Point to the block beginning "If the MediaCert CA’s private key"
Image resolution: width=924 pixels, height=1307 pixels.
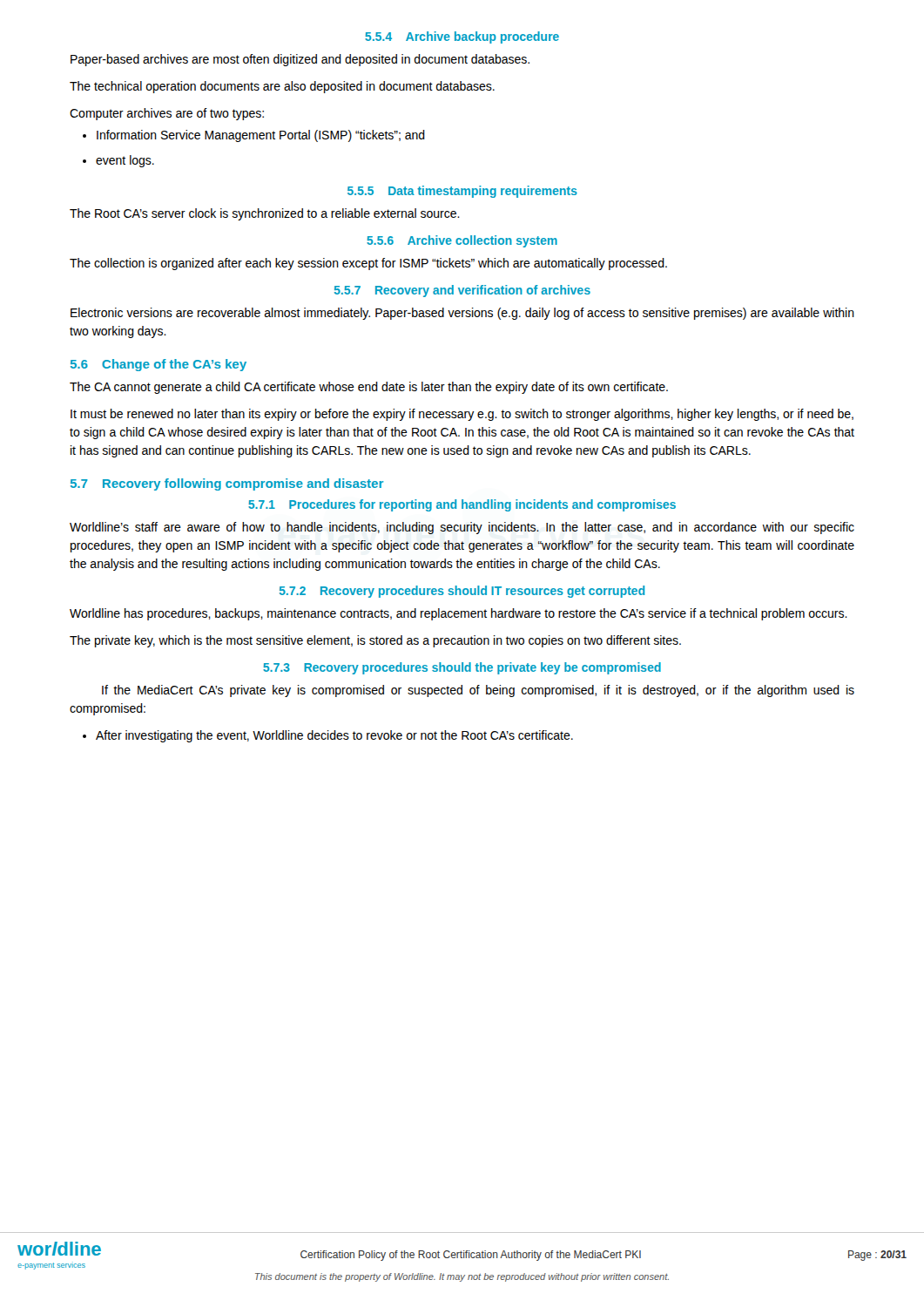tap(462, 699)
